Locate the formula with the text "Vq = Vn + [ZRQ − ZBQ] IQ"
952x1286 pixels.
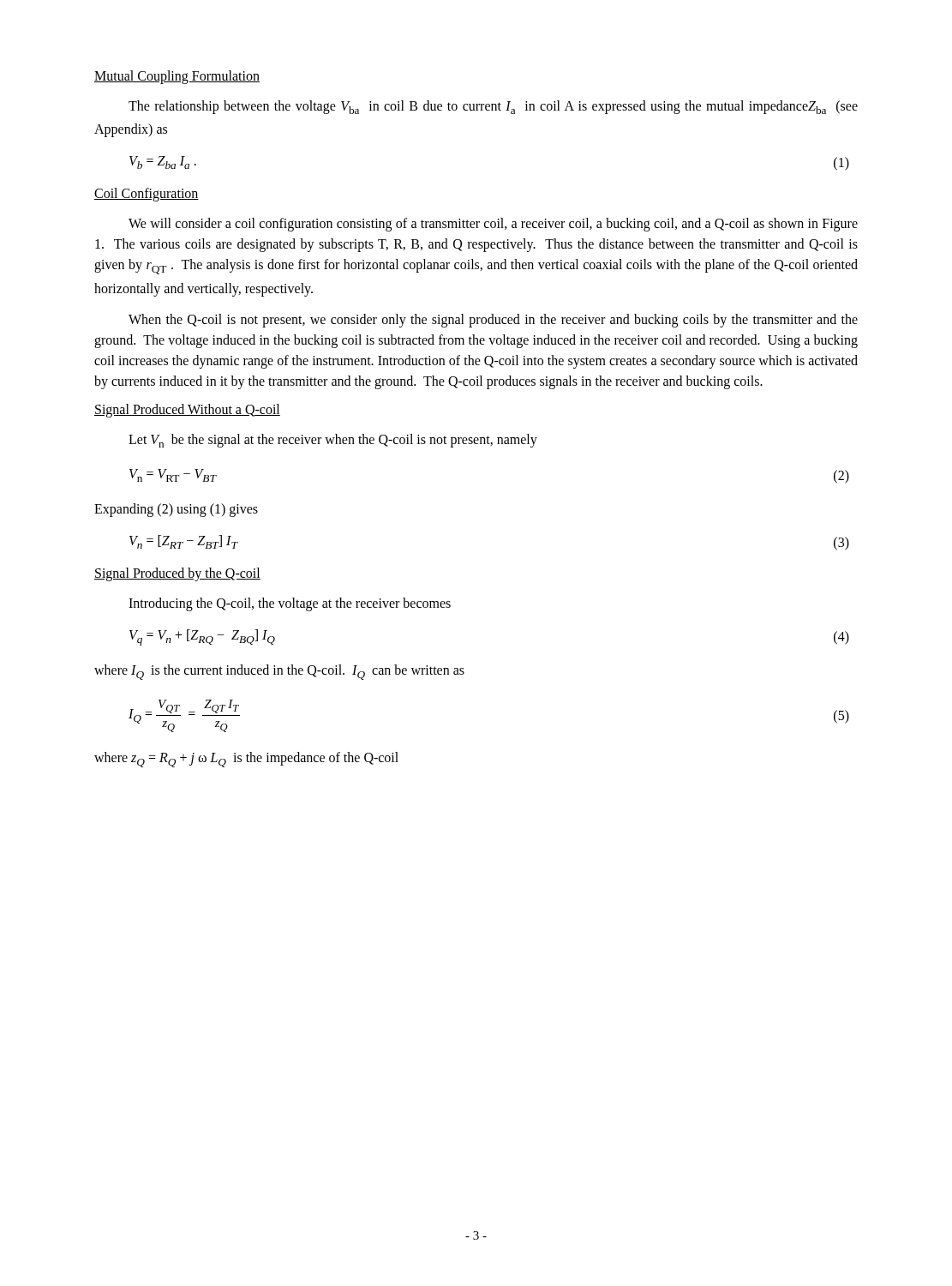(x=197, y=638)
